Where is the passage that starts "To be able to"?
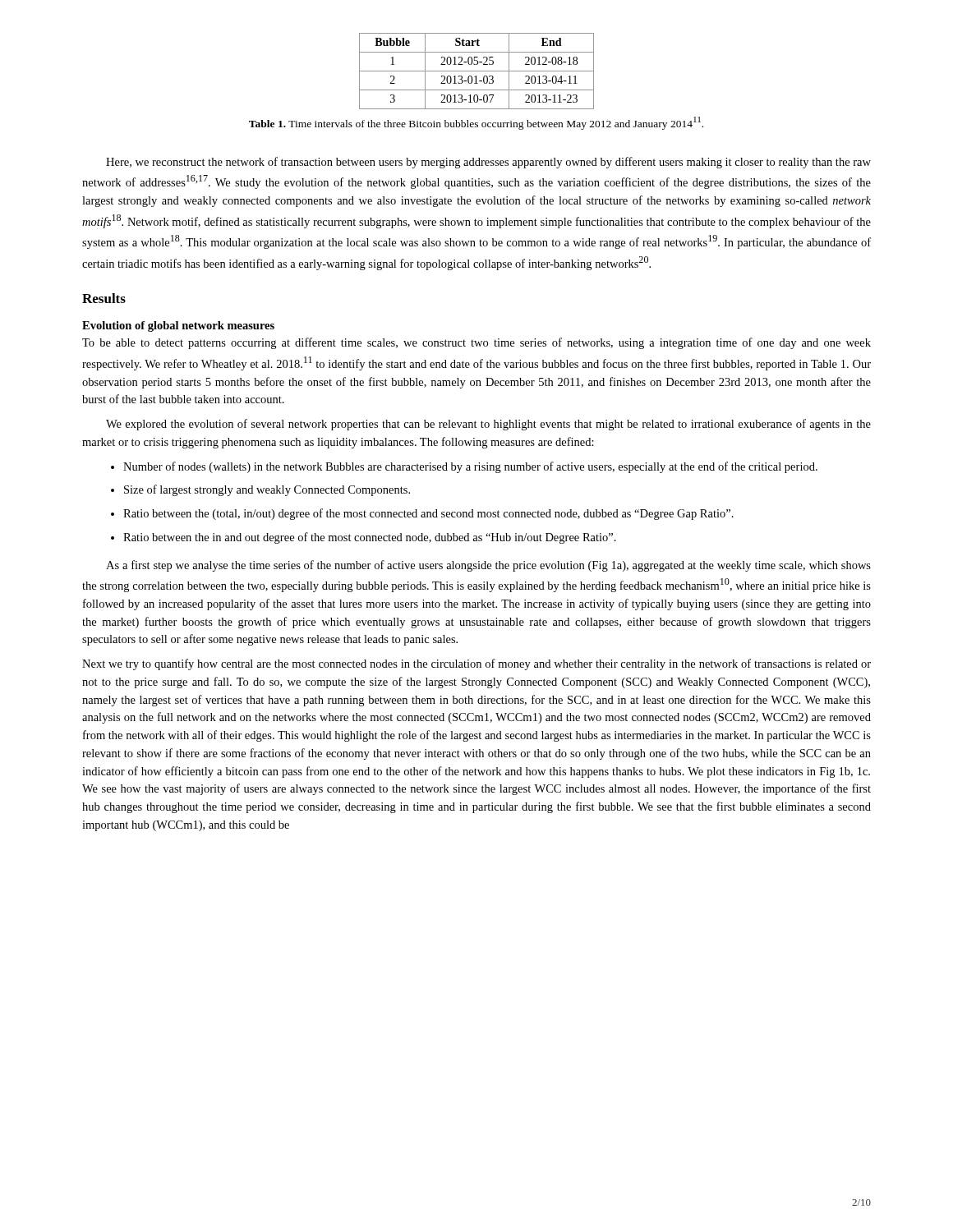 [476, 372]
